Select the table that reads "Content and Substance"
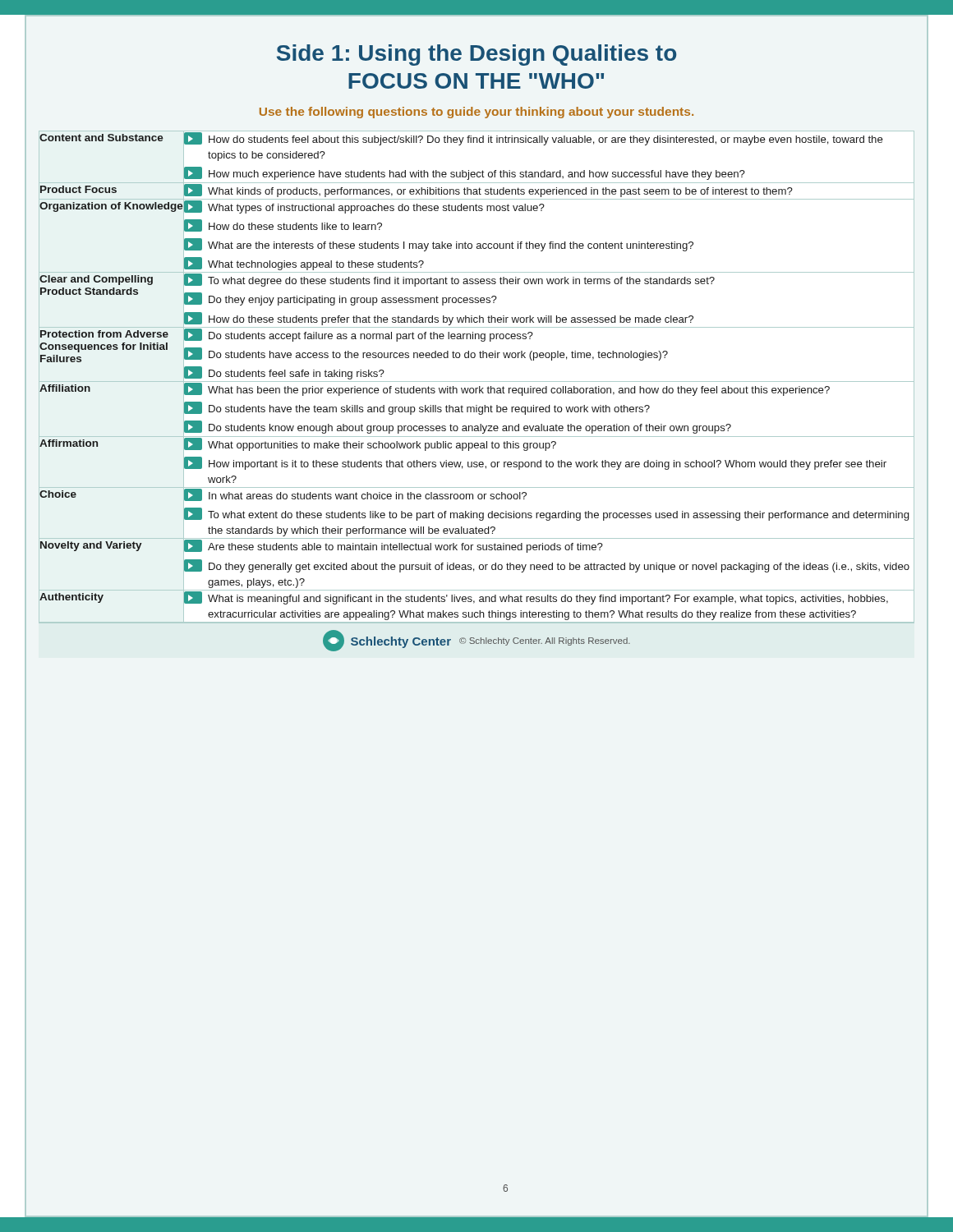This screenshot has width=953, height=1232. [x=476, y=394]
